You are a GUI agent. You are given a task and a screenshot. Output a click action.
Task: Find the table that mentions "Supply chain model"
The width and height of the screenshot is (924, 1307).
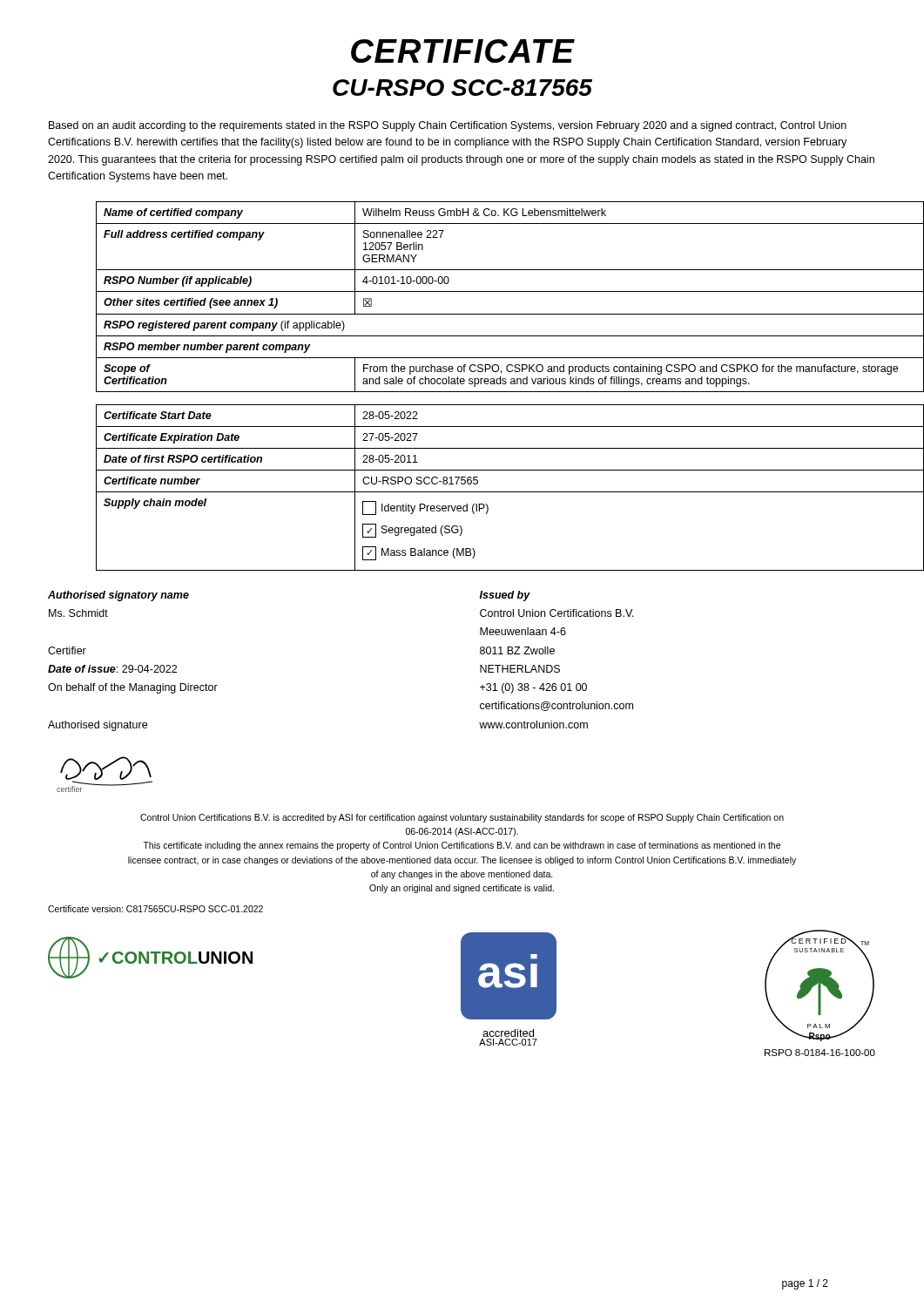tap(462, 487)
